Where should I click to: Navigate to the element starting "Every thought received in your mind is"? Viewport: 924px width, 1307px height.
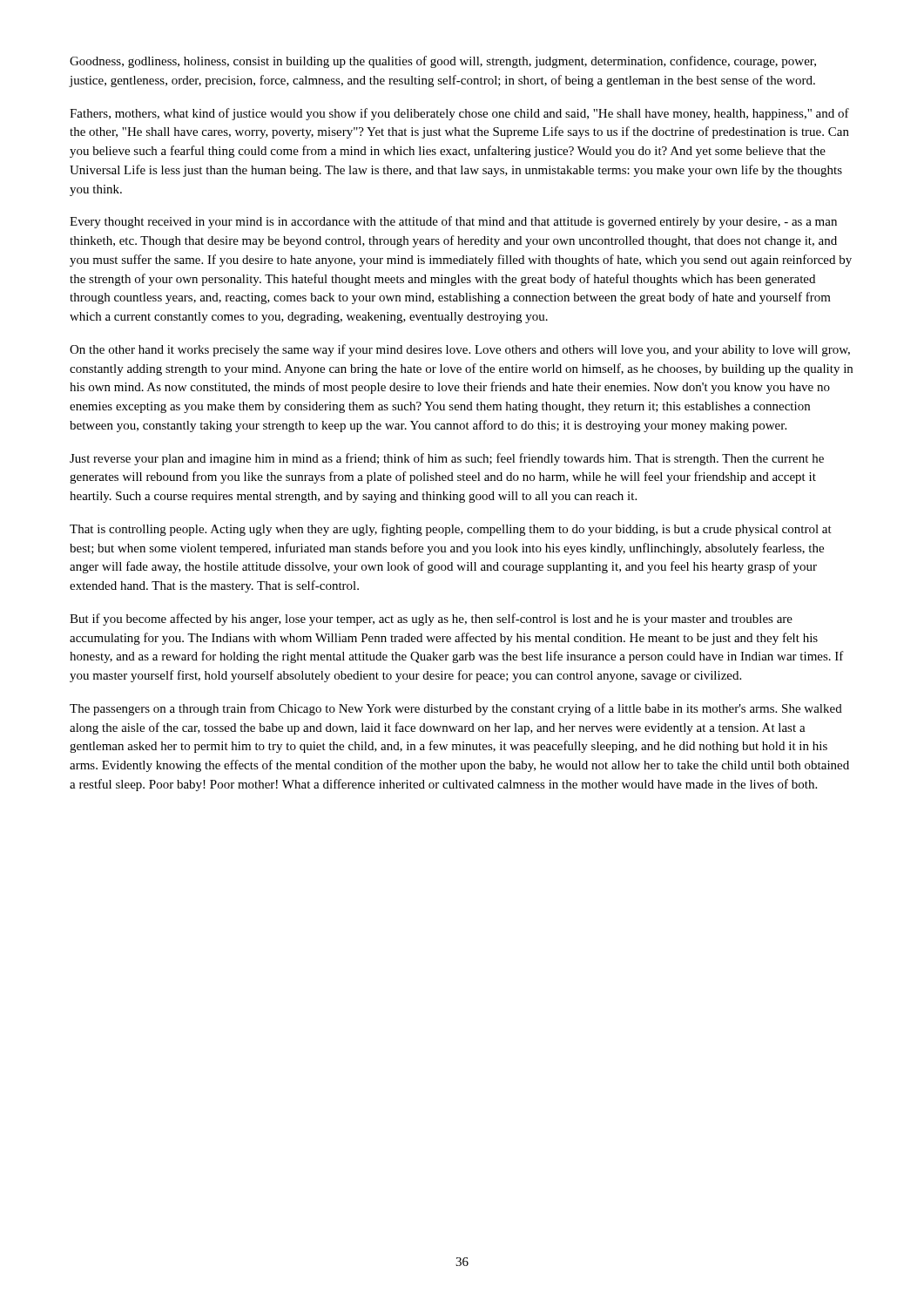pyautogui.click(x=461, y=269)
